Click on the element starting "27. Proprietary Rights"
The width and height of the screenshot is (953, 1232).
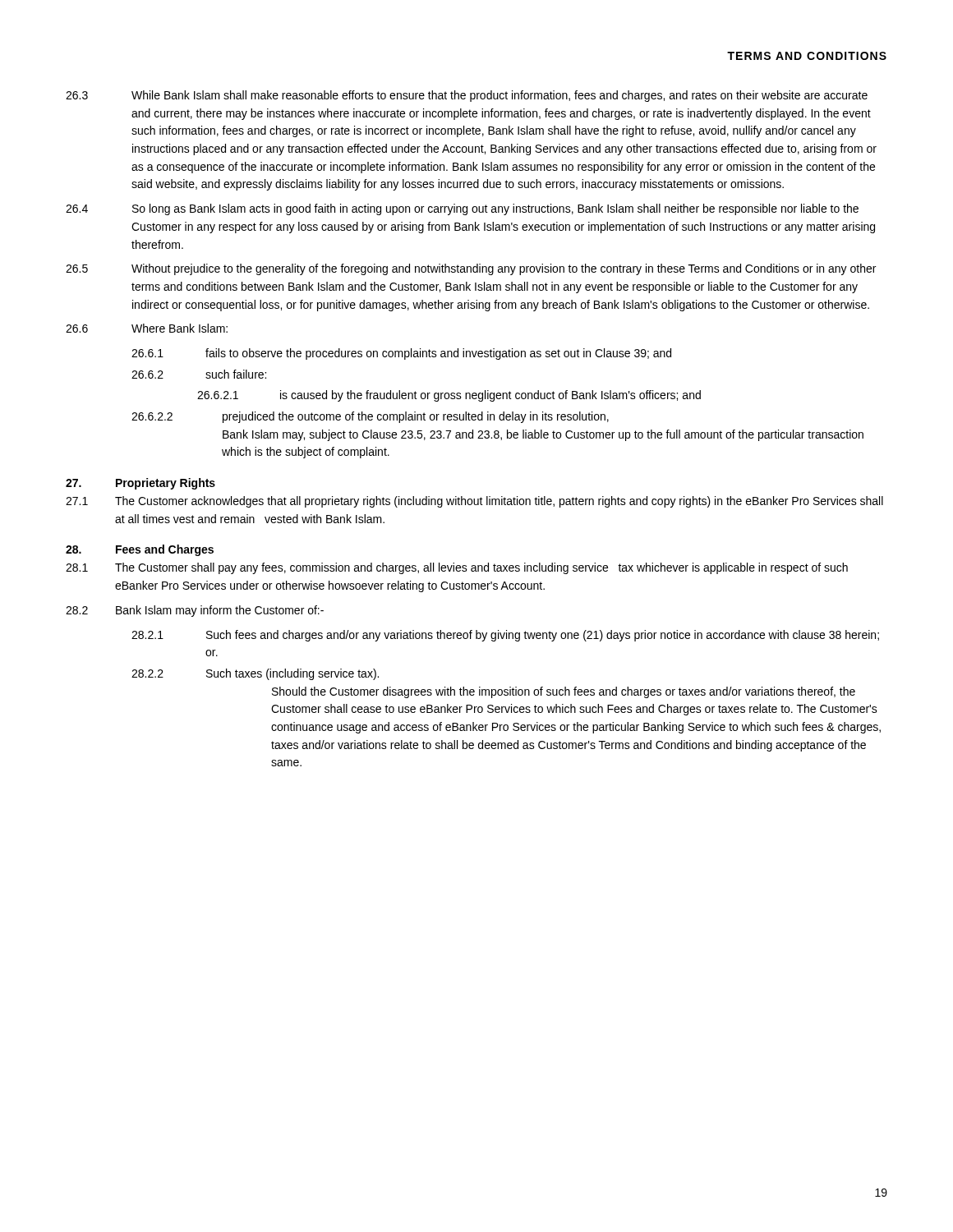(141, 483)
